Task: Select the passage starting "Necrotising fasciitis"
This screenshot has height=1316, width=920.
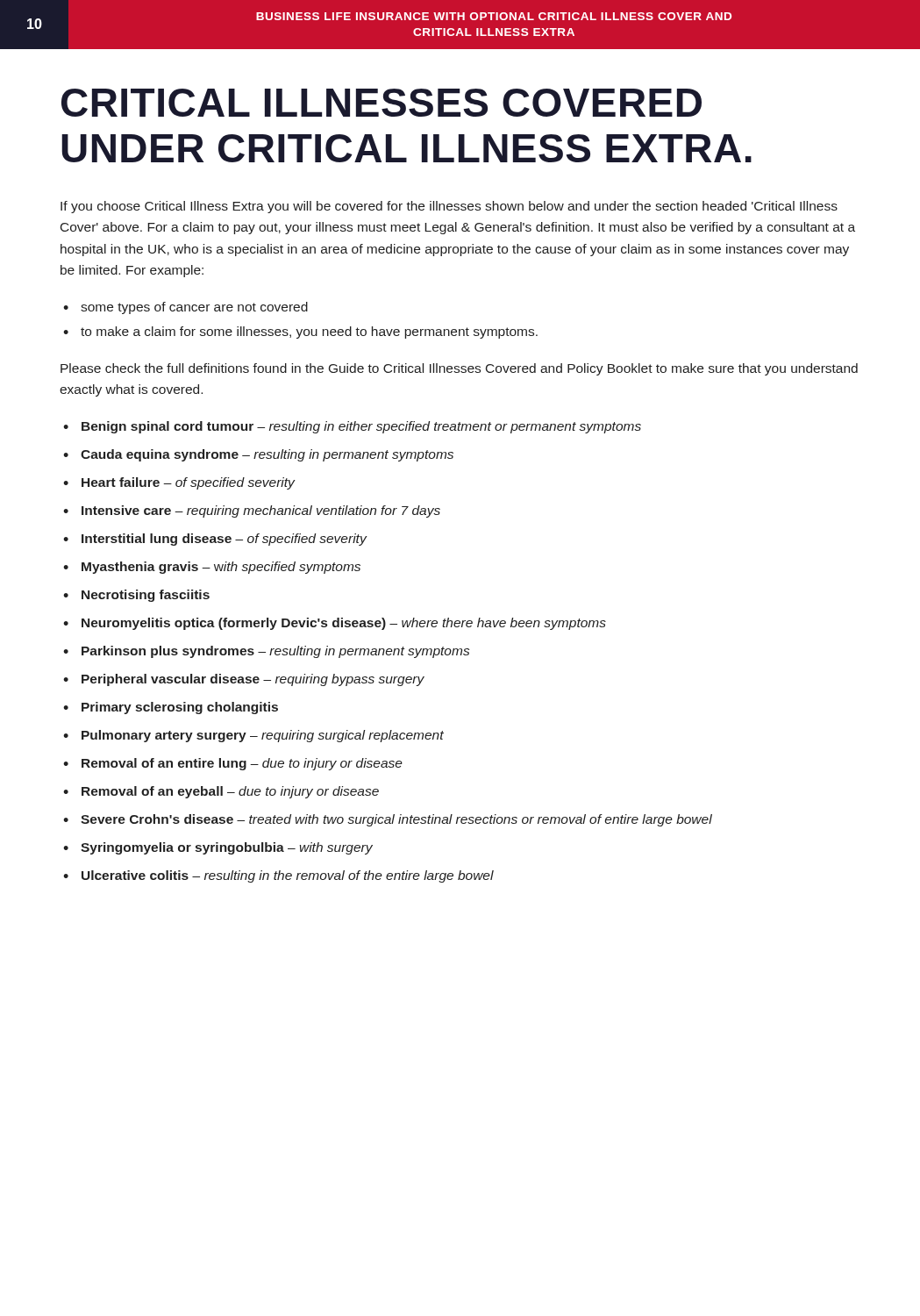Action: click(145, 594)
